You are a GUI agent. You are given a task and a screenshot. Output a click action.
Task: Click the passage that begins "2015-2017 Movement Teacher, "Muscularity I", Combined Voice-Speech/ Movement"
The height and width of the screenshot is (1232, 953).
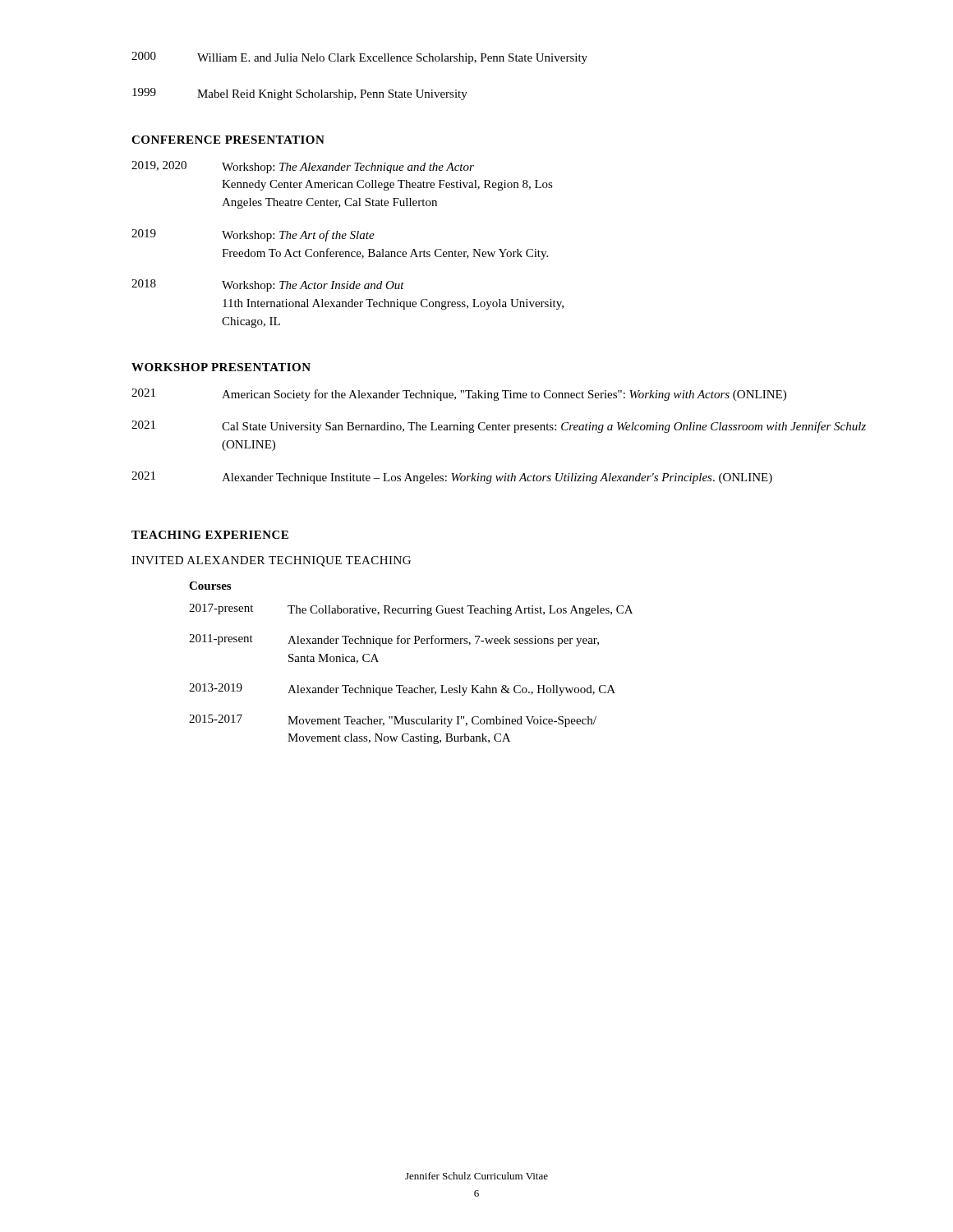[x=530, y=730]
